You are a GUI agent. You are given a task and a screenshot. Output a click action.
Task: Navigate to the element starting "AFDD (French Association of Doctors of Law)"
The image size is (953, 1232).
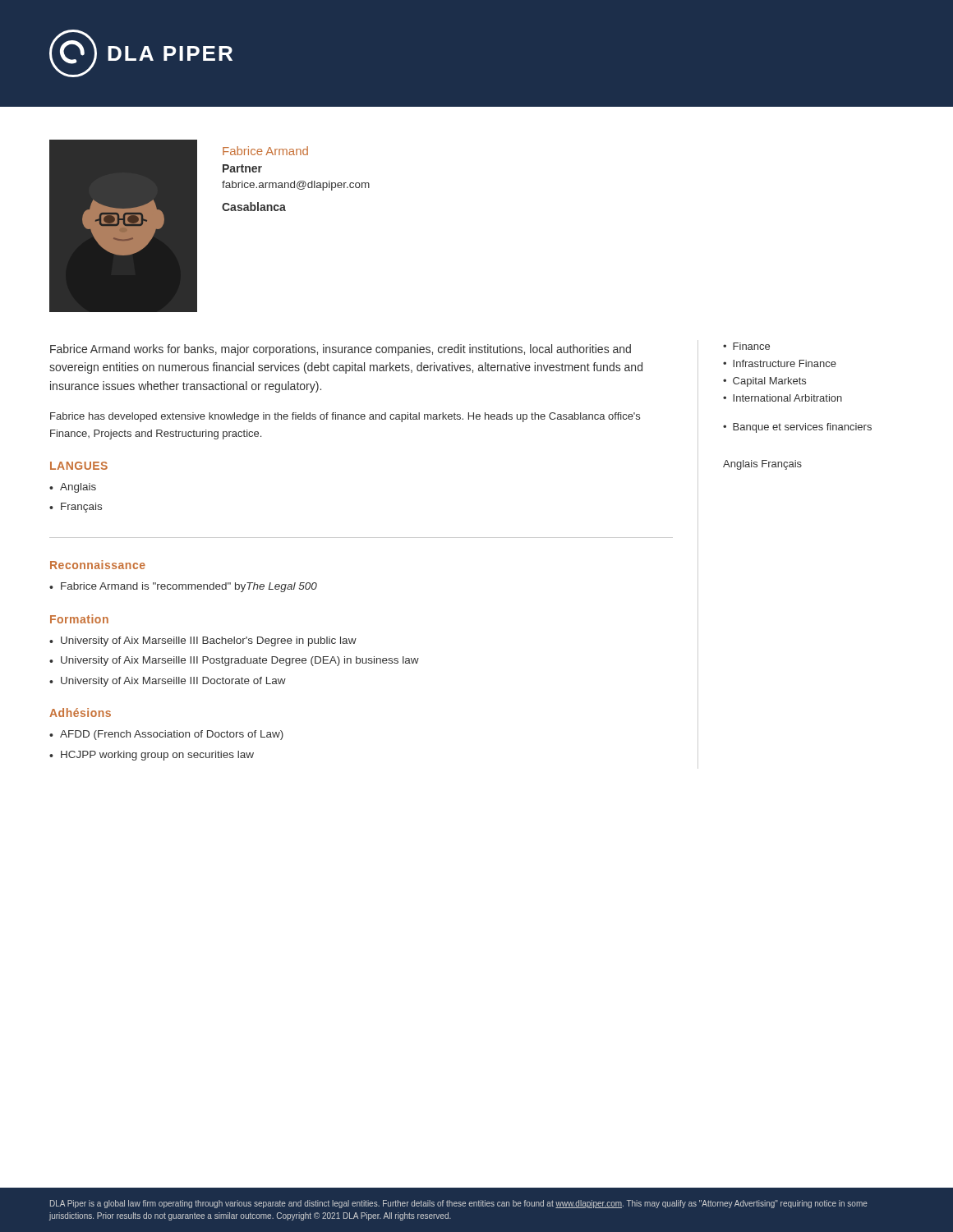(172, 734)
